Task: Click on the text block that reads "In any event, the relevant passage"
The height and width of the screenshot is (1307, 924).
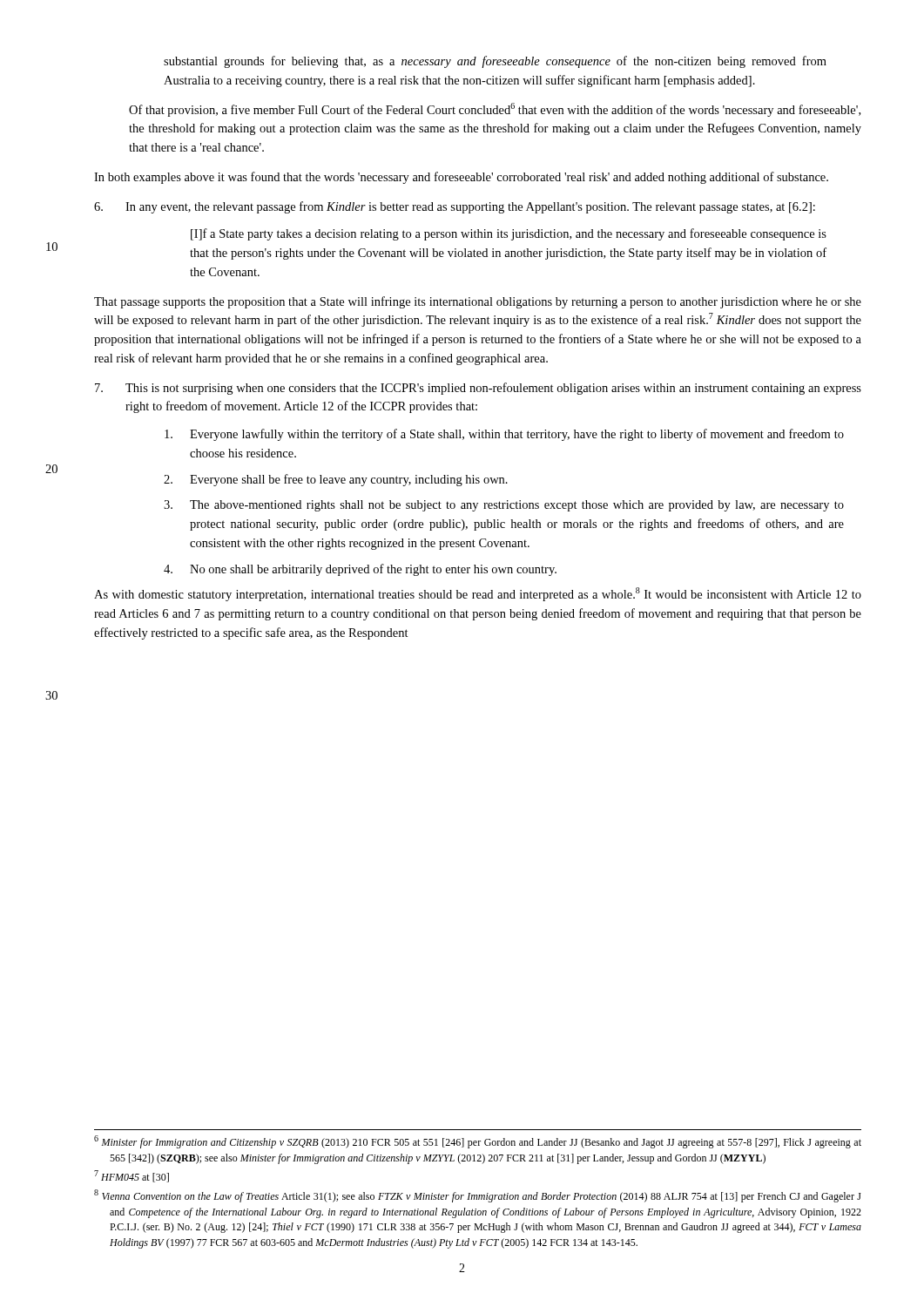Action: coord(478,207)
